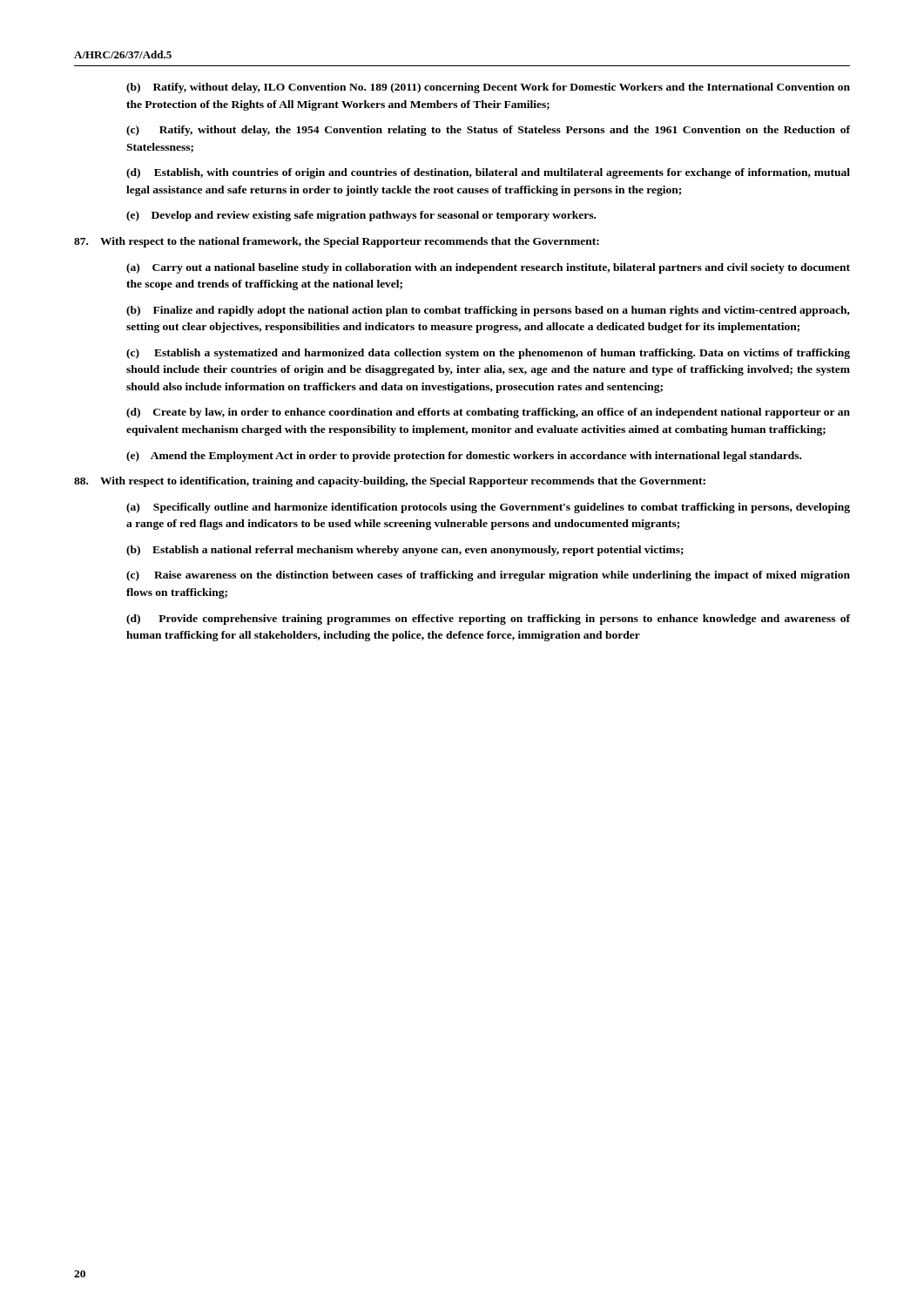Where is the passage that starts "(e) Develop and review existing safe migration pathways"?
Image resolution: width=924 pixels, height=1307 pixels.
click(x=361, y=215)
